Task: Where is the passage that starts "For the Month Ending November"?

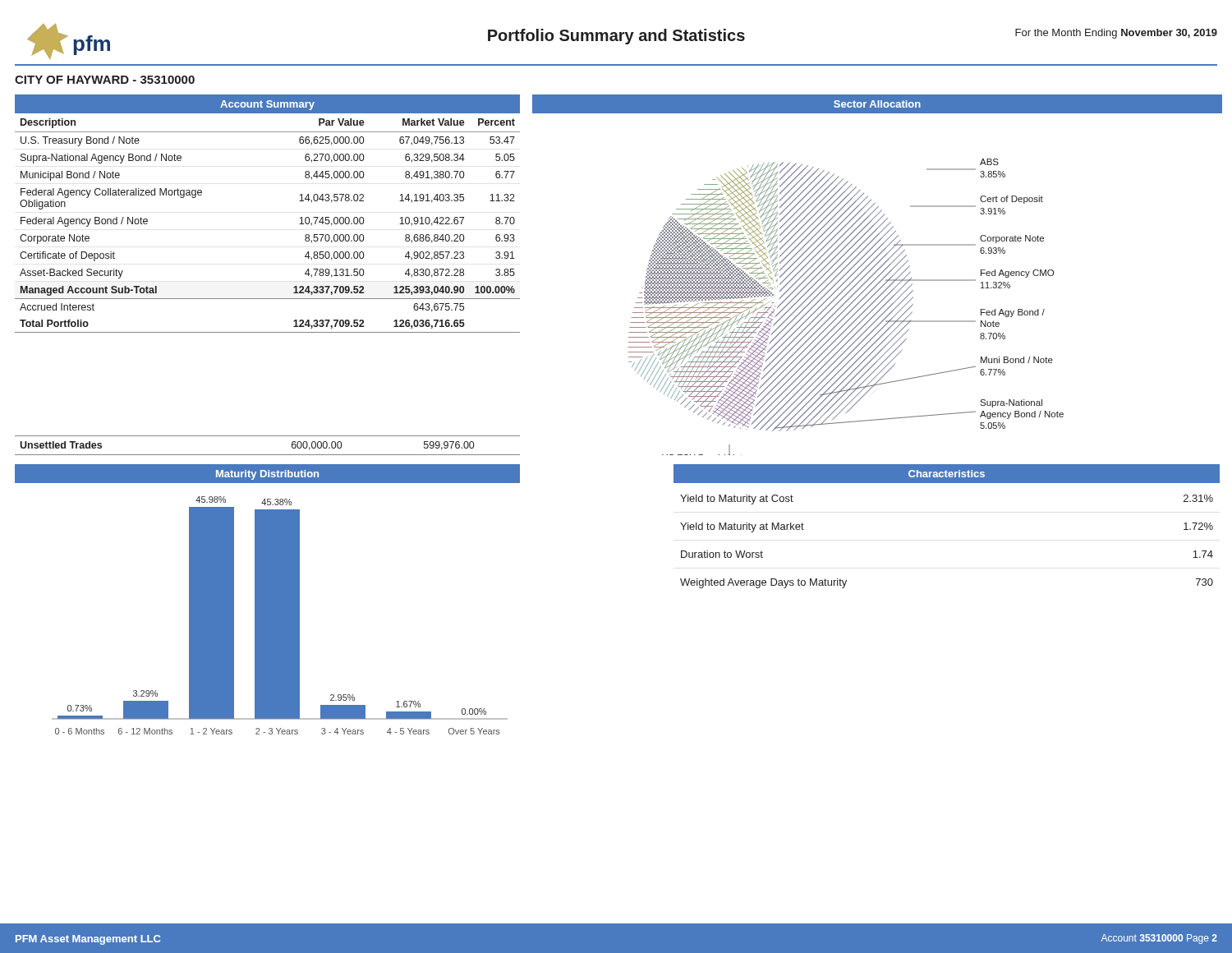Action: (x=1116, y=32)
